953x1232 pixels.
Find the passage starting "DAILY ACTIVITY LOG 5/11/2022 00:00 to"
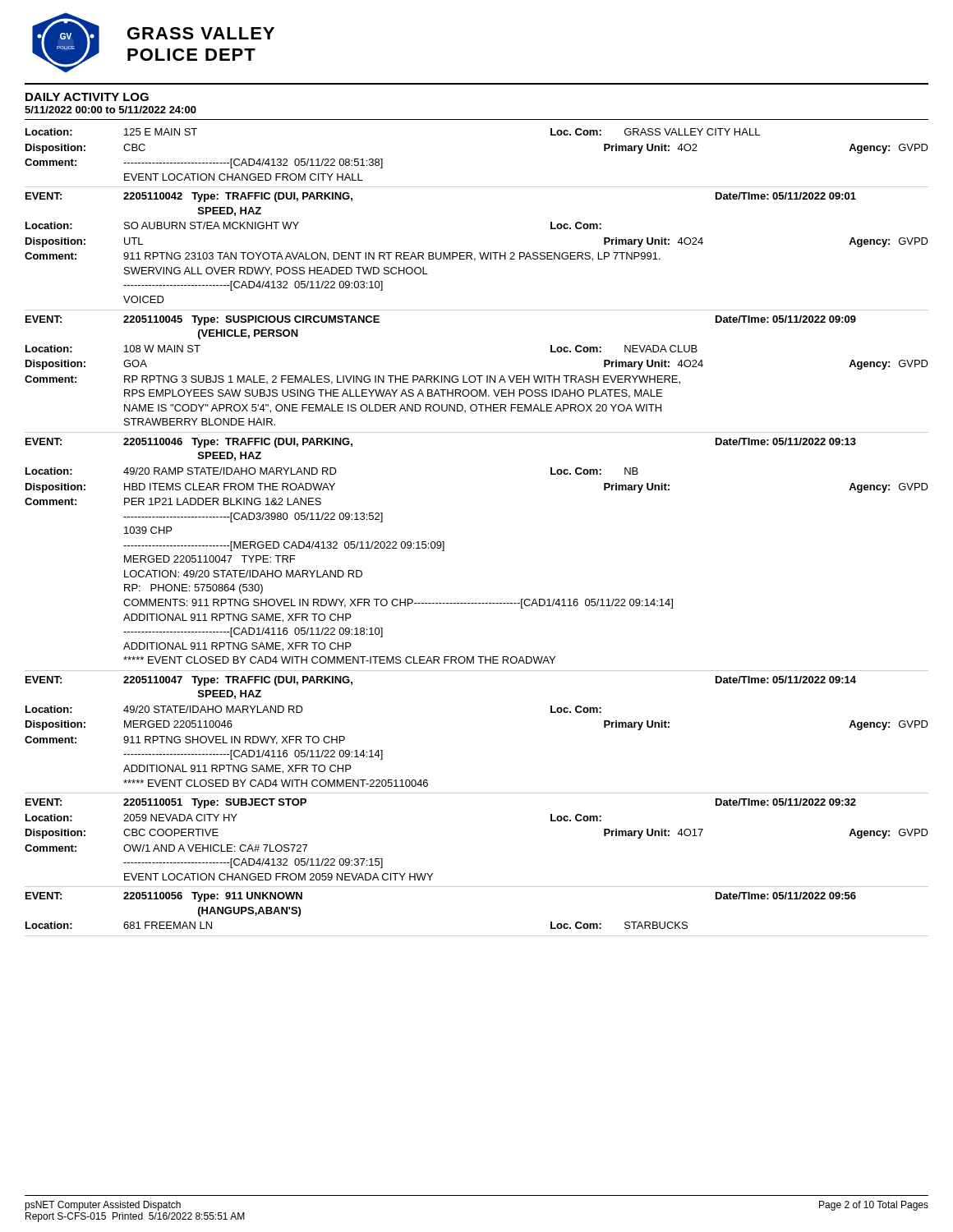click(87, 97)
